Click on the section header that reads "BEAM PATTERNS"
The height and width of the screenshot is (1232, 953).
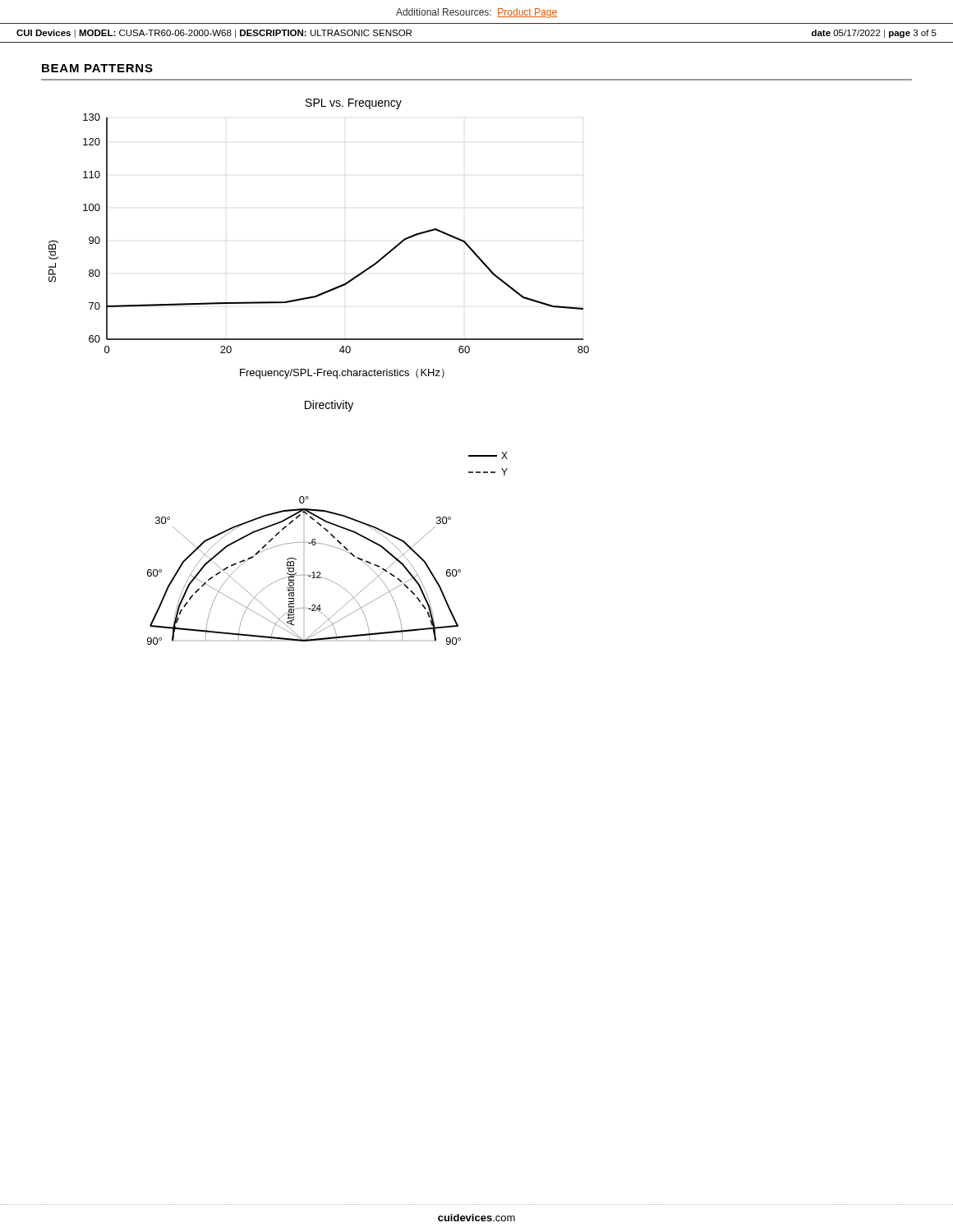pyautogui.click(x=97, y=68)
